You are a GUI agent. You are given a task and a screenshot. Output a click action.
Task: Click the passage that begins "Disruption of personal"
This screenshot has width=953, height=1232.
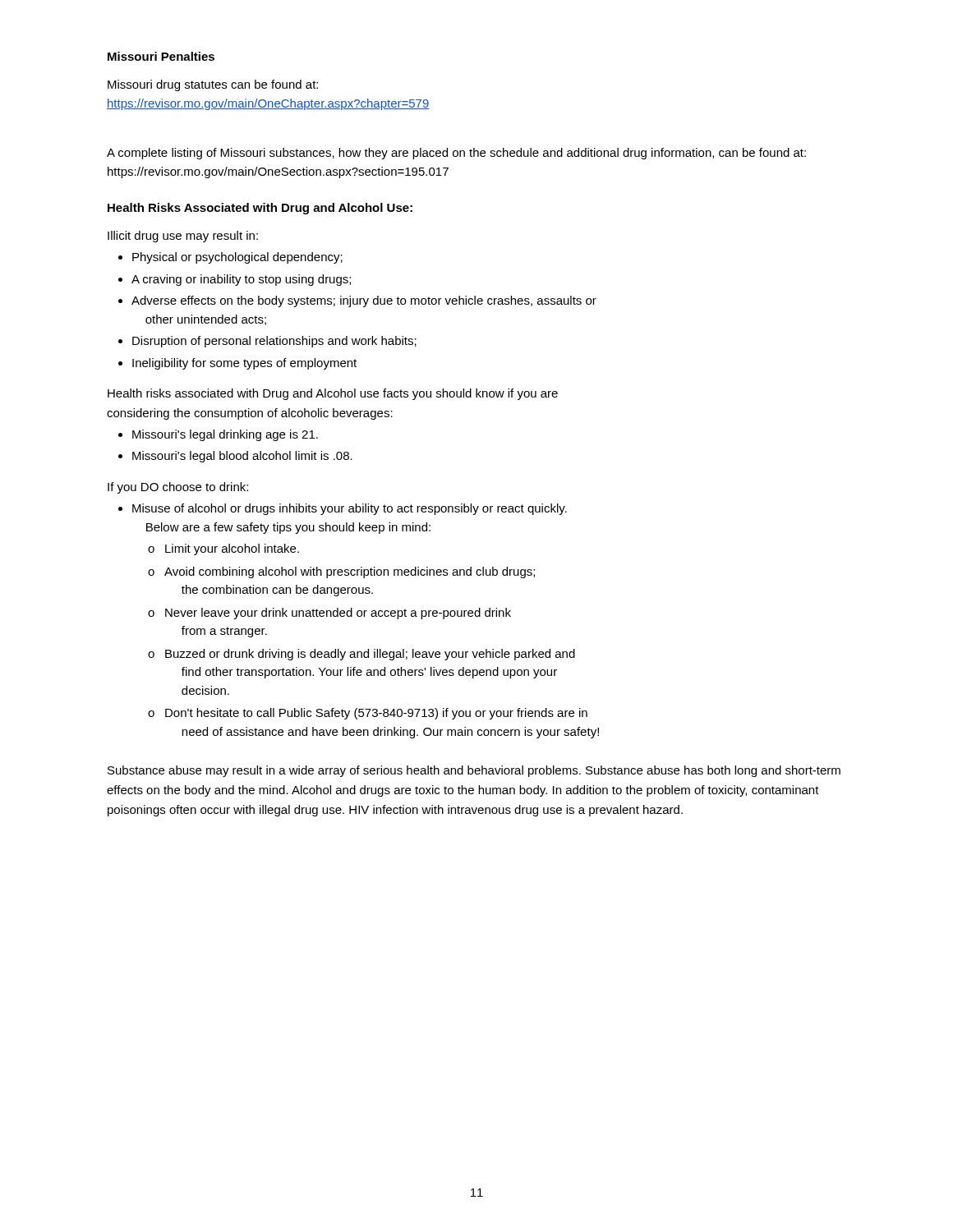tap(267, 342)
